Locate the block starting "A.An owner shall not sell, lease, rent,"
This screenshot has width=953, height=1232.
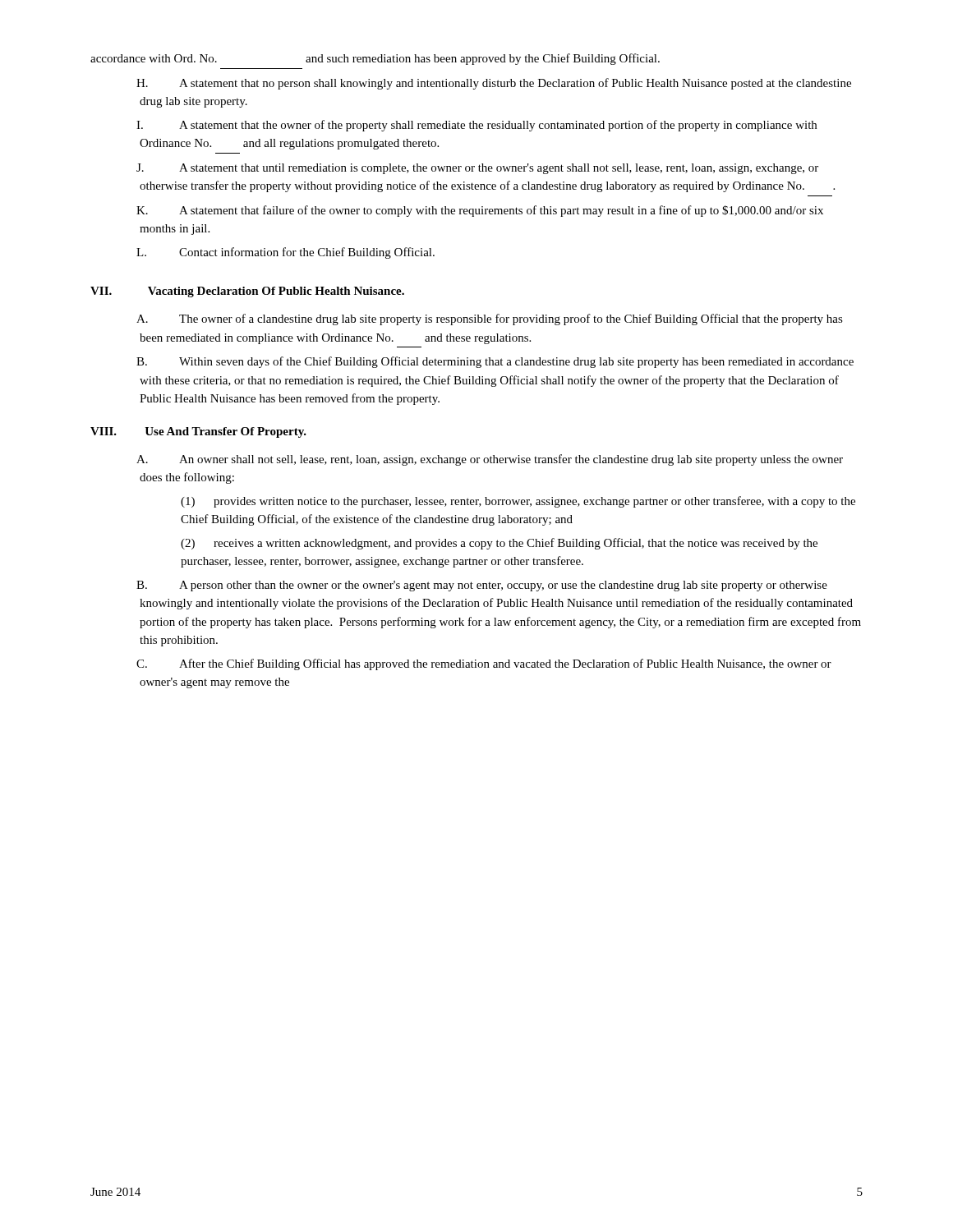click(476, 468)
